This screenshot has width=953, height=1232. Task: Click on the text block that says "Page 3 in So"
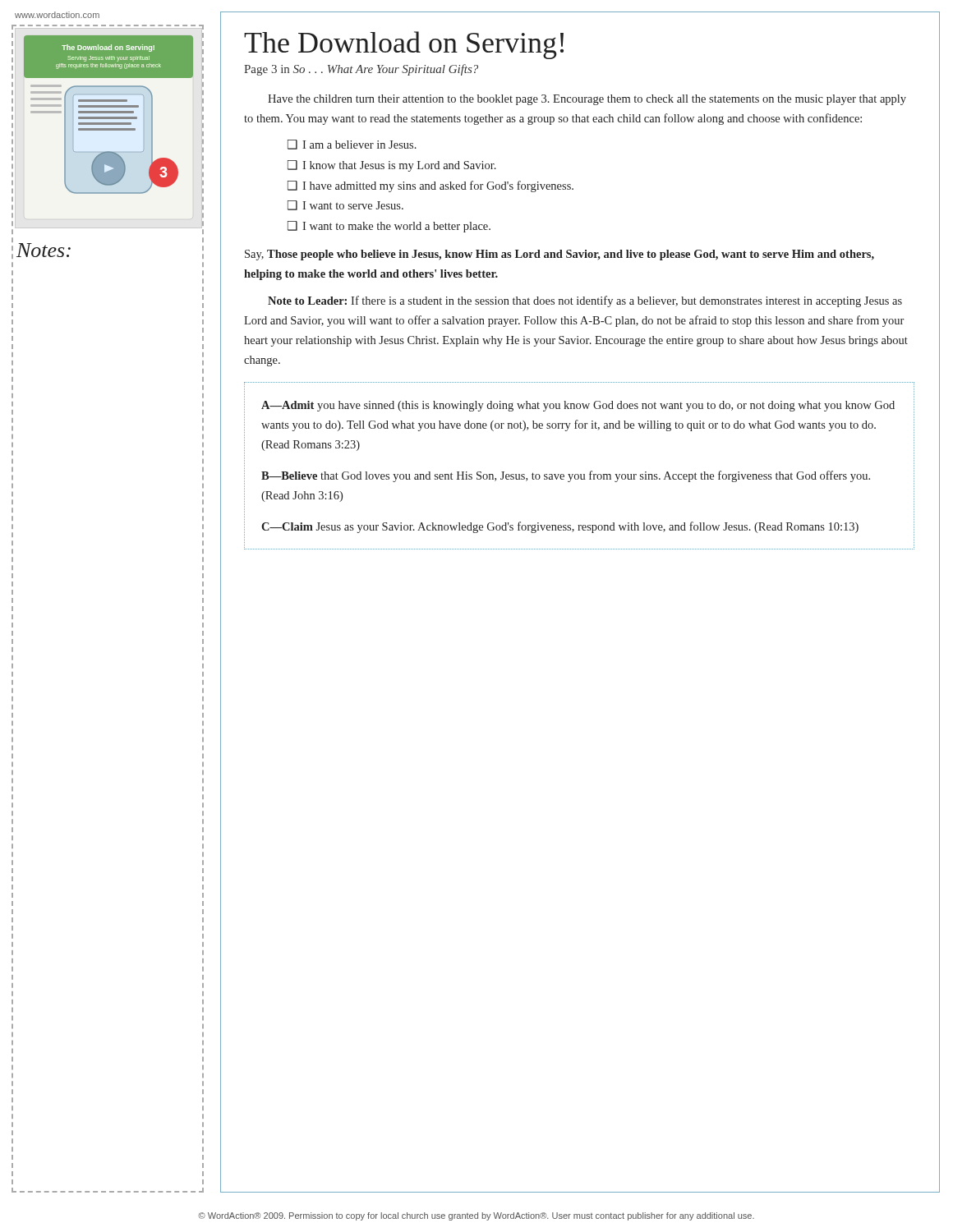(x=361, y=69)
